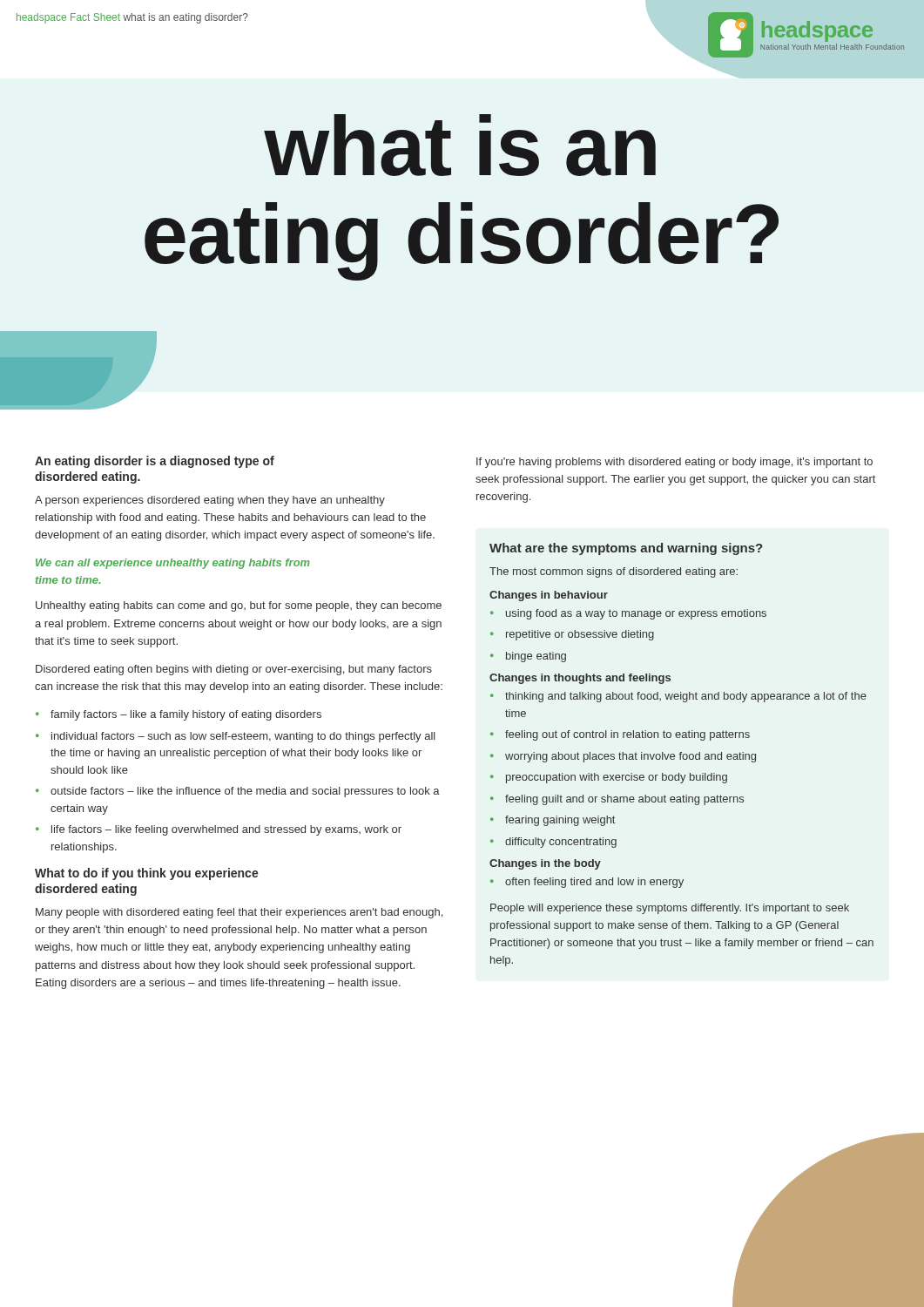Find the region starting "An eating disorder is a diagnosed type ofdisordered"
The image size is (924, 1307).
click(154, 469)
